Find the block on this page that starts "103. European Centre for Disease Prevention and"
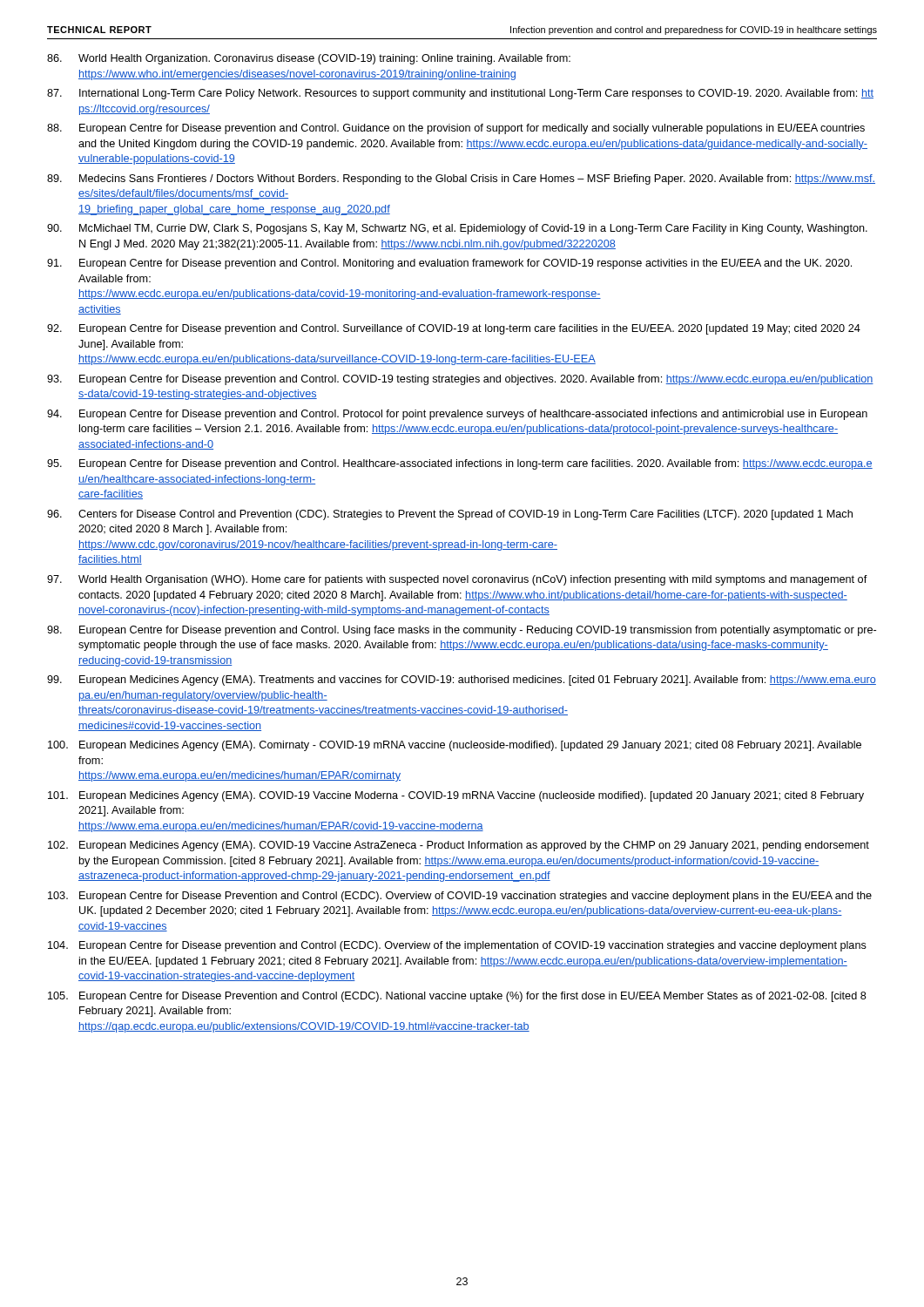 pyautogui.click(x=462, y=912)
